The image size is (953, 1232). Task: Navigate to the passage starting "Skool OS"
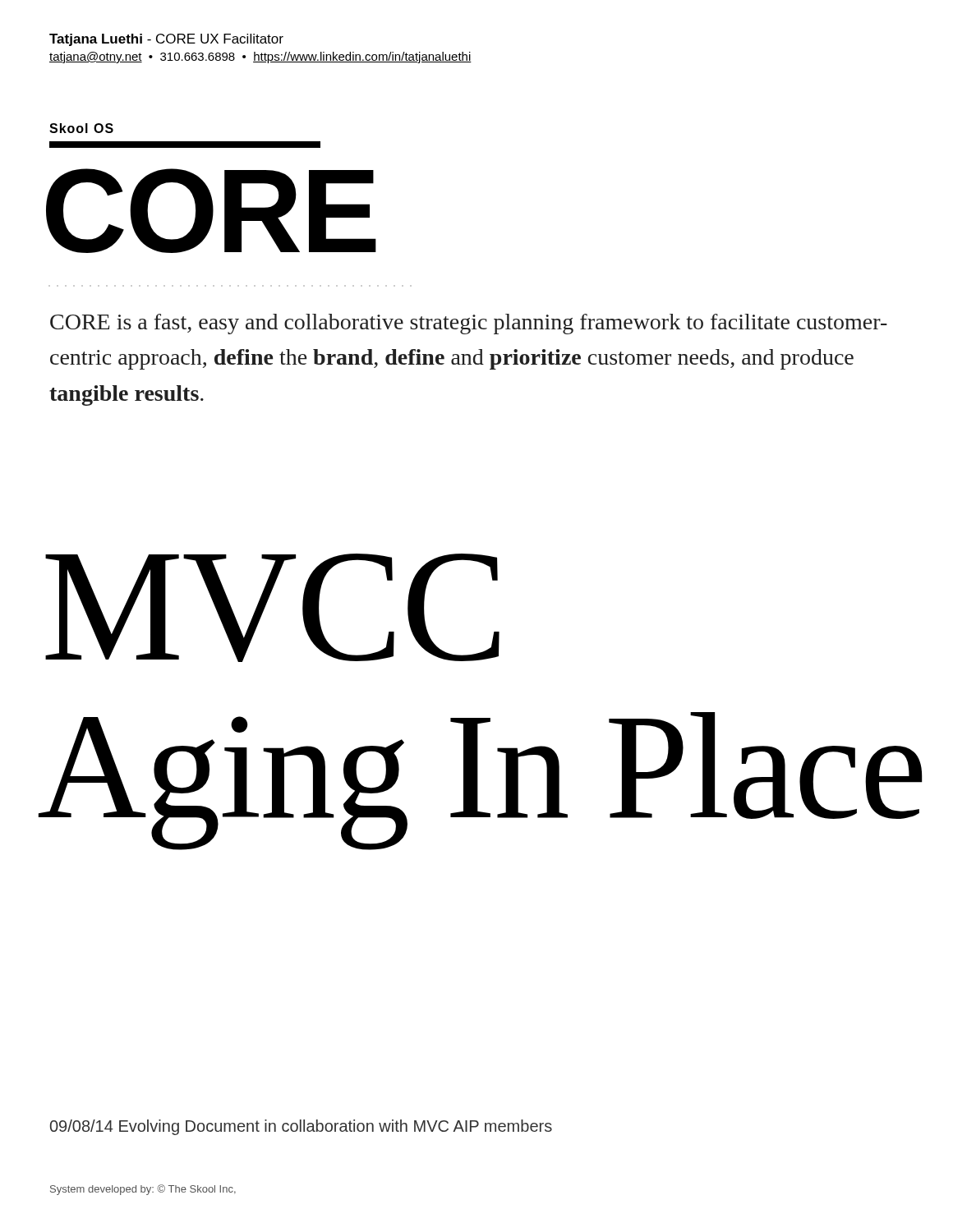click(82, 129)
